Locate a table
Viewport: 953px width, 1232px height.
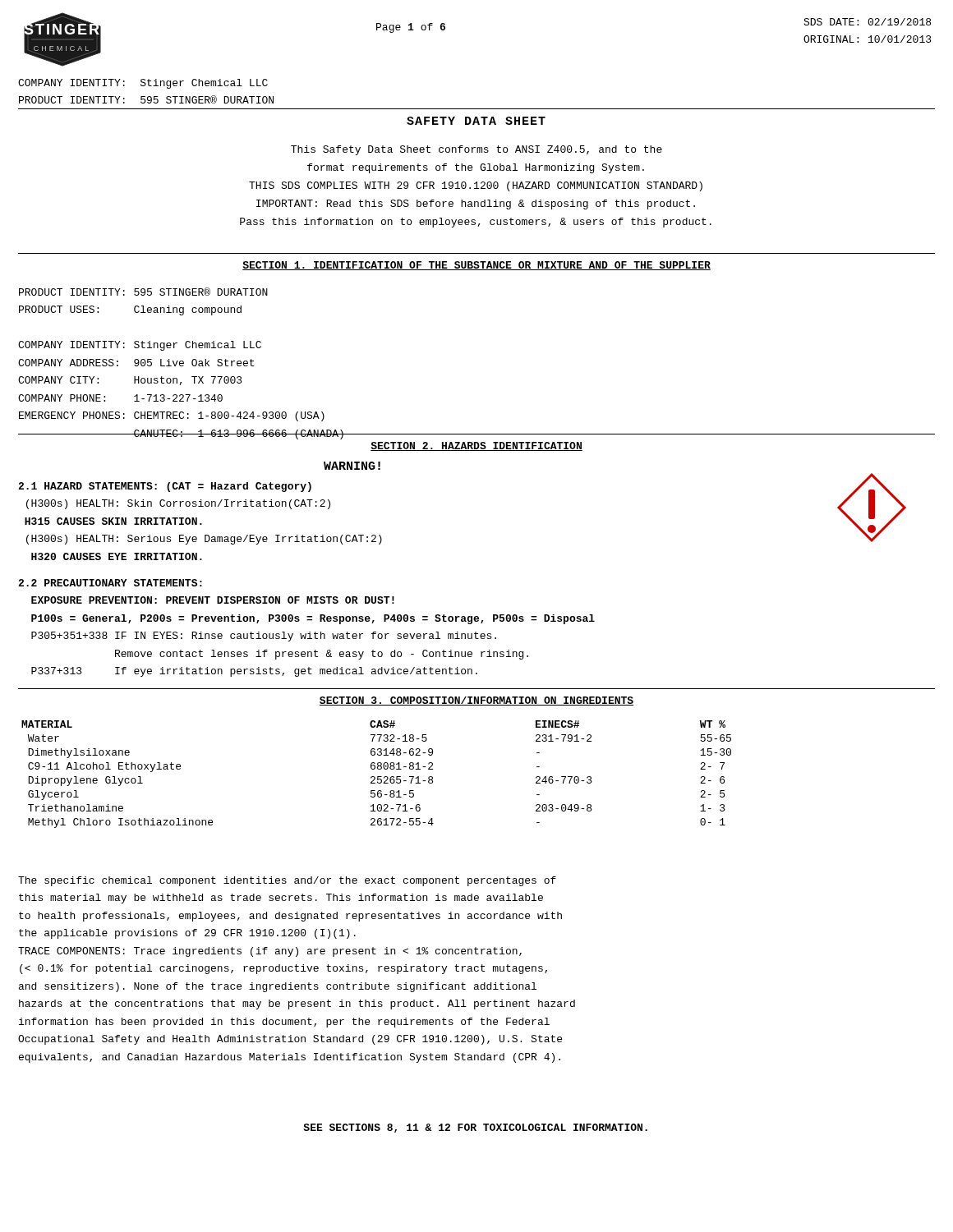click(476, 774)
